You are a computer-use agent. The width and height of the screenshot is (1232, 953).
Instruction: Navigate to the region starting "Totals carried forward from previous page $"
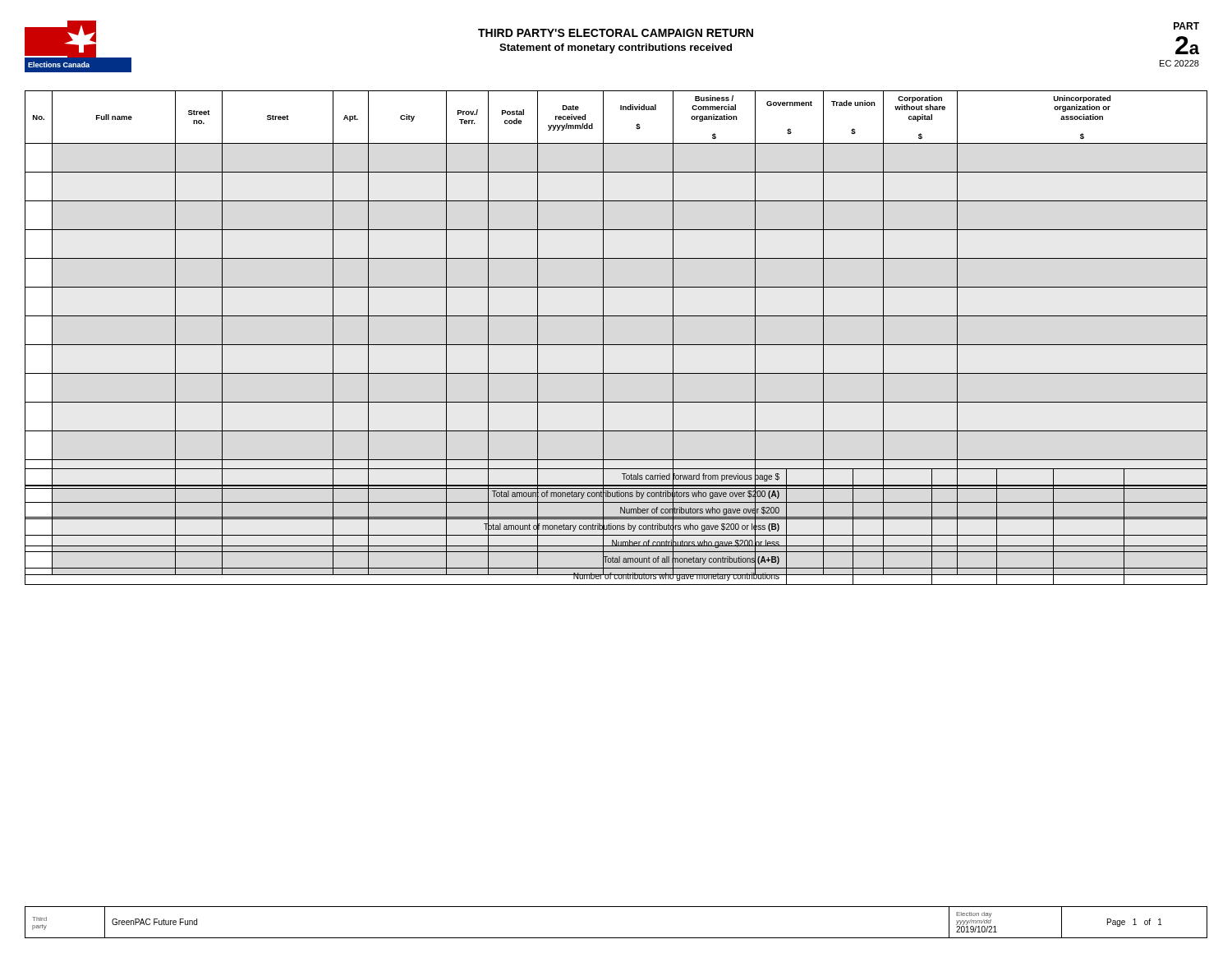coord(616,477)
